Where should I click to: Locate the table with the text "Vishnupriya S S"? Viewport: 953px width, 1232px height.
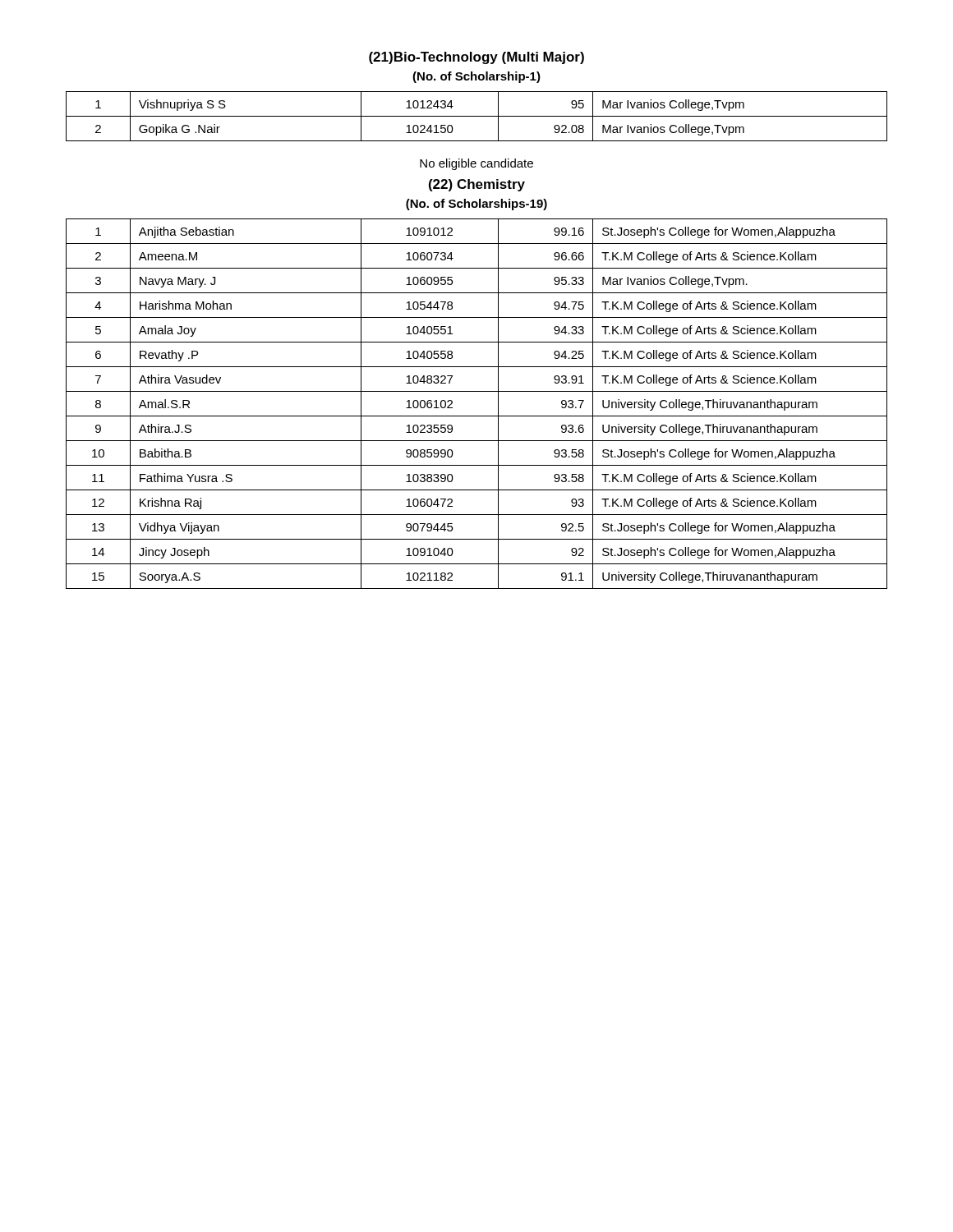(x=476, y=116)
